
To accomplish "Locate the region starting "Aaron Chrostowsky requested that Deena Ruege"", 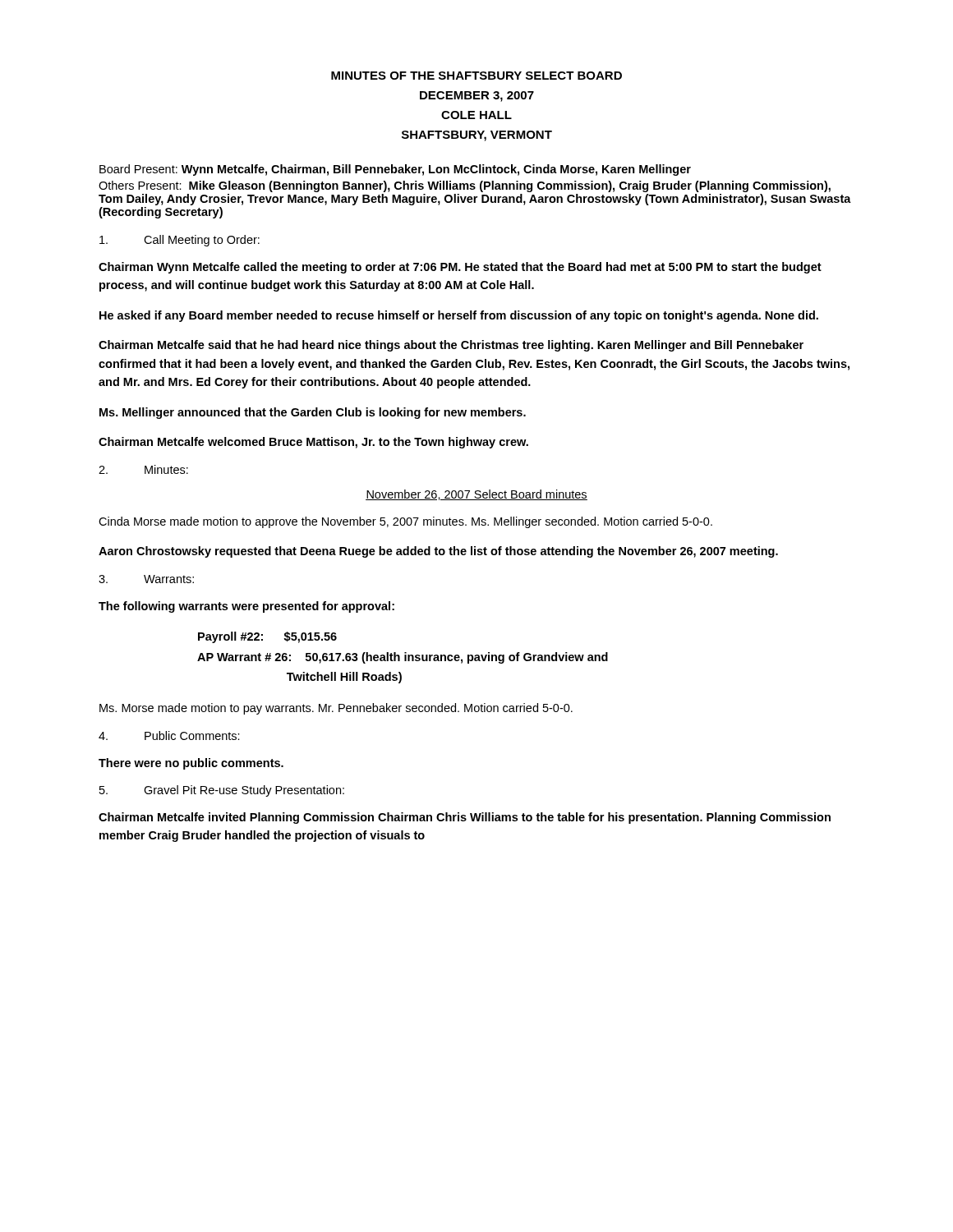I will click(438, 551).
